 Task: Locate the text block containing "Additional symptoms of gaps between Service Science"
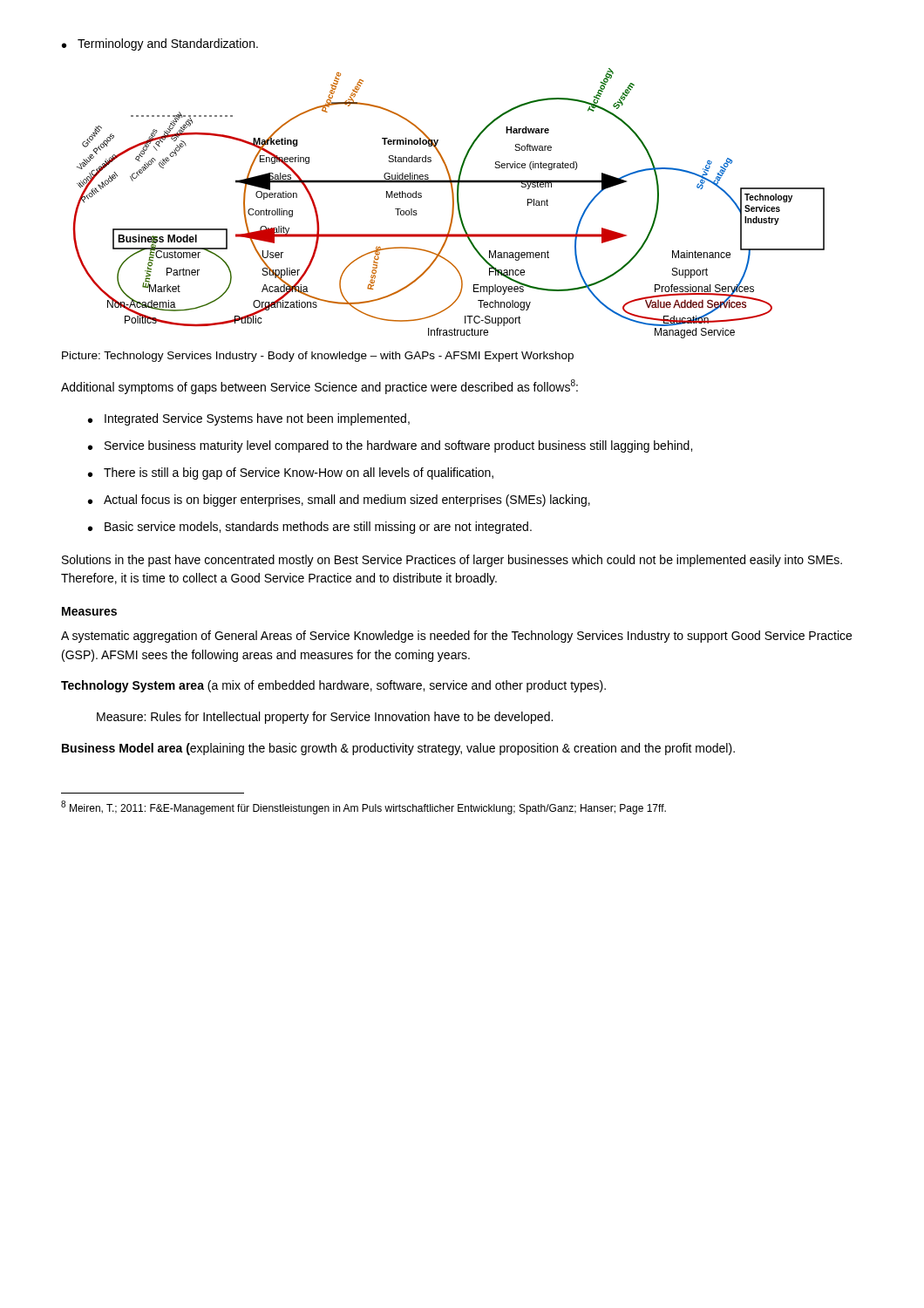(320, 386)
